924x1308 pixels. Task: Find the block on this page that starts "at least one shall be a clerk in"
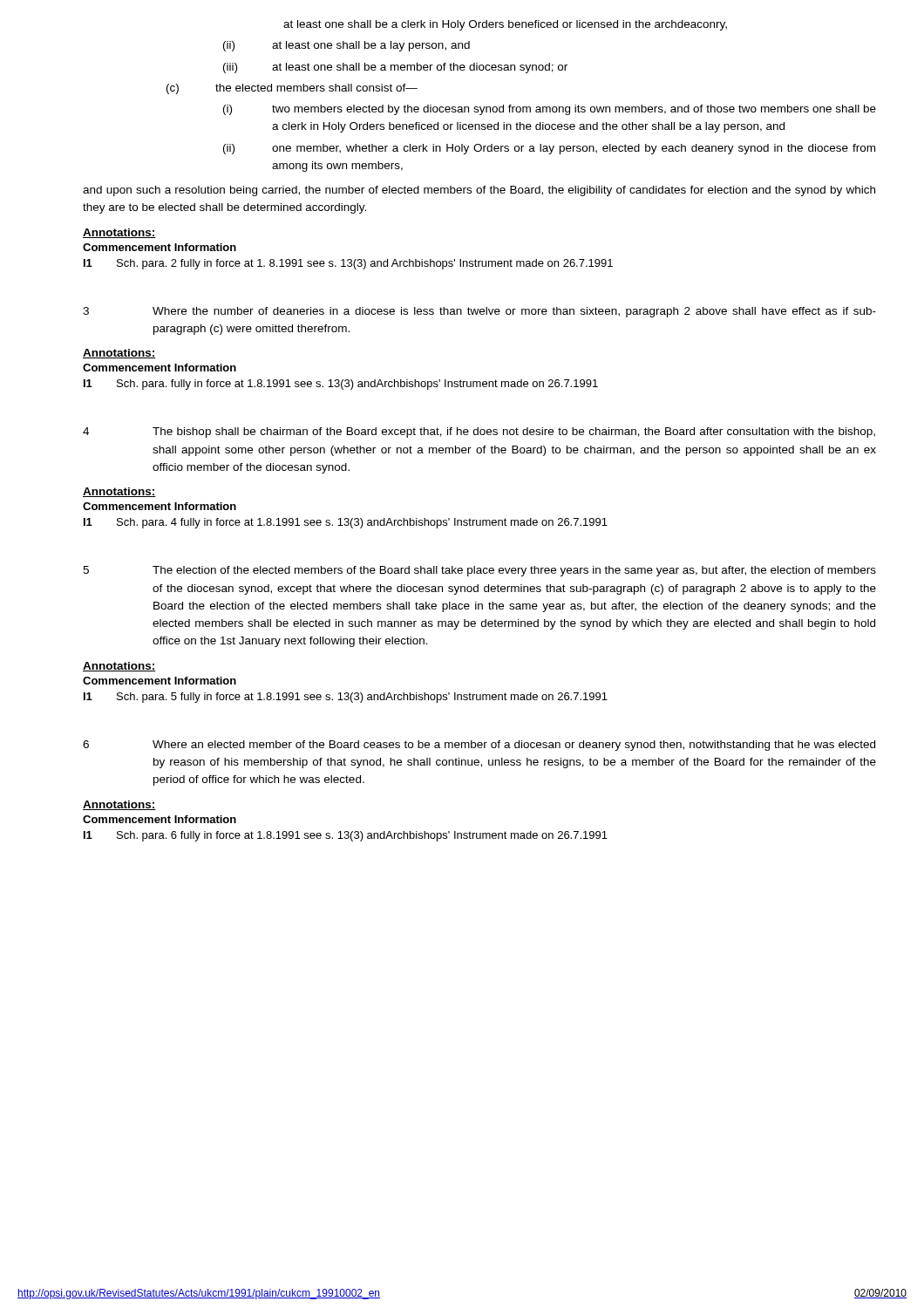(506, 24)
